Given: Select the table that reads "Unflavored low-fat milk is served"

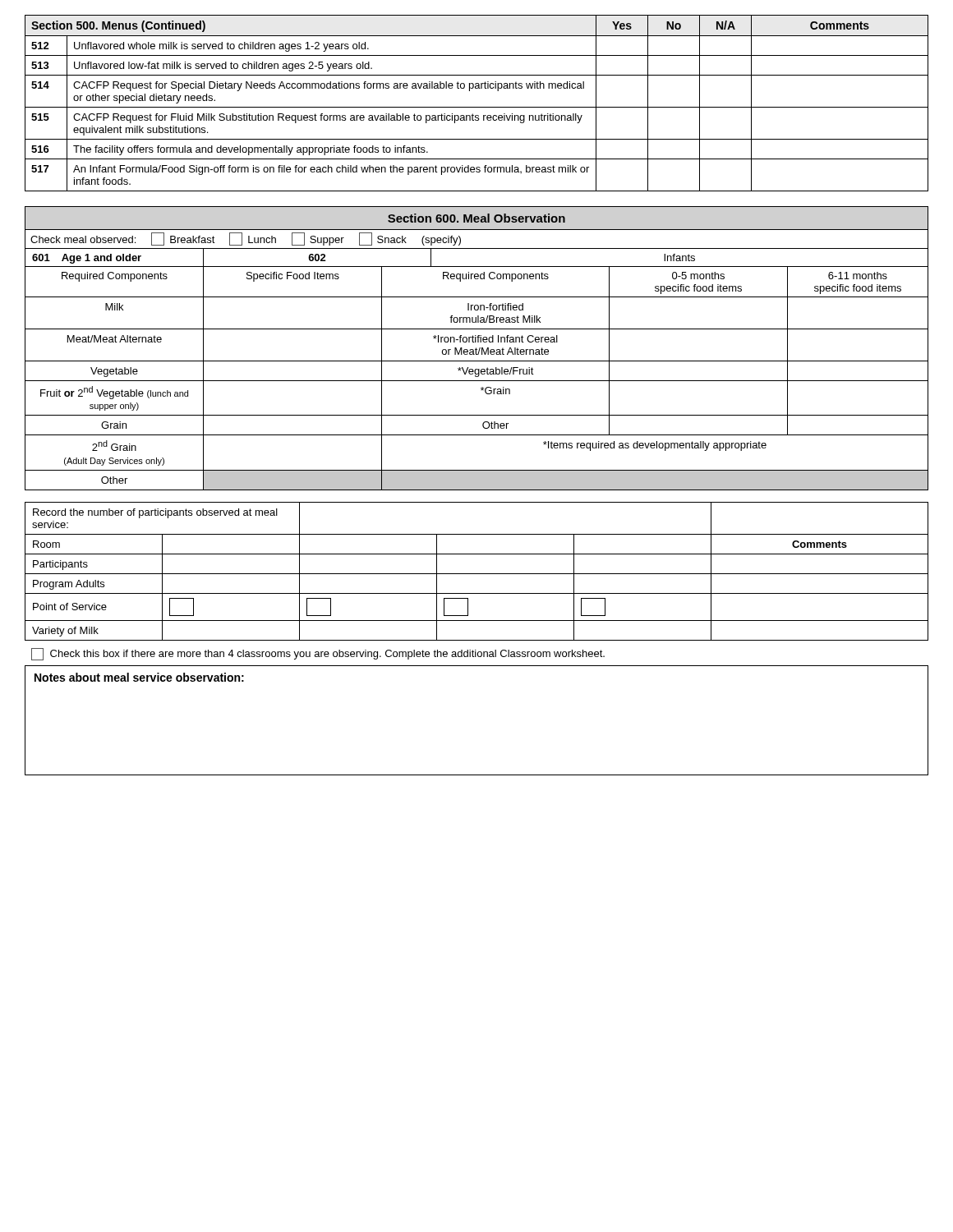Looking at the screenshot, I should [x=476, y=103].
